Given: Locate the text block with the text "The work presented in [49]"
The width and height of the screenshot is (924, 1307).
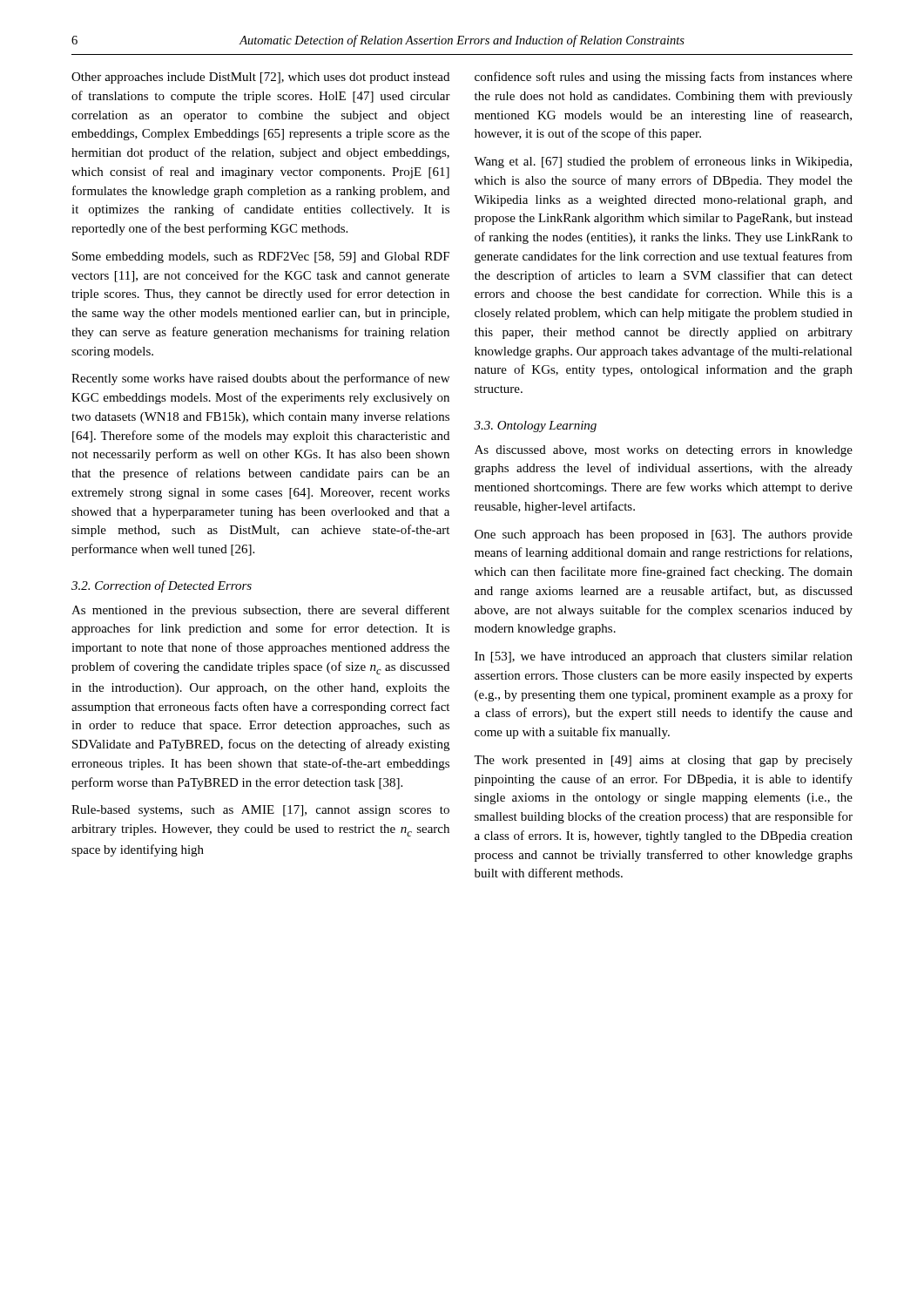Looking at the screenshot, I should tap(663, 817).
